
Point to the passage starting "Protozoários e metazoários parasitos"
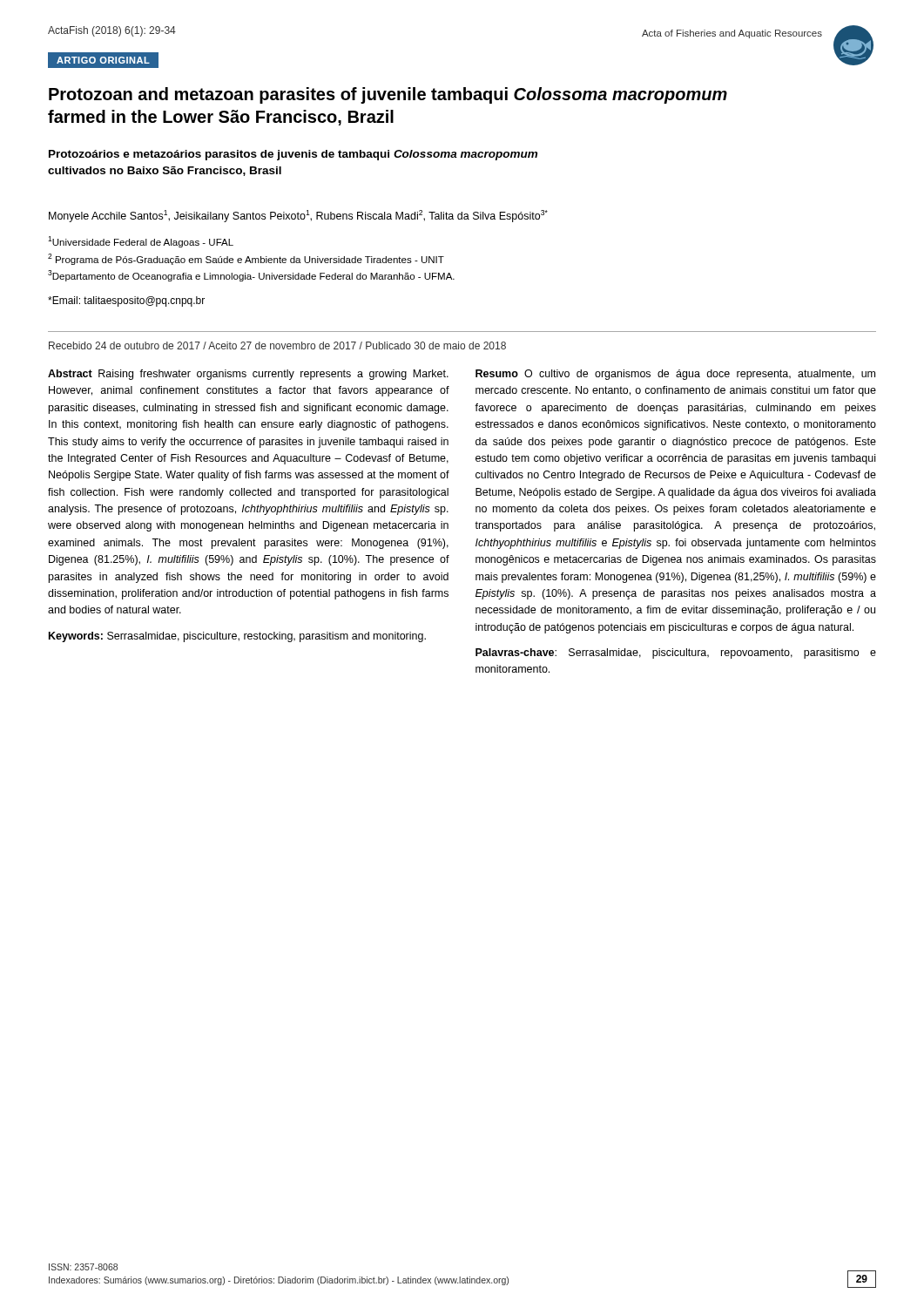[x=462, y=163]
